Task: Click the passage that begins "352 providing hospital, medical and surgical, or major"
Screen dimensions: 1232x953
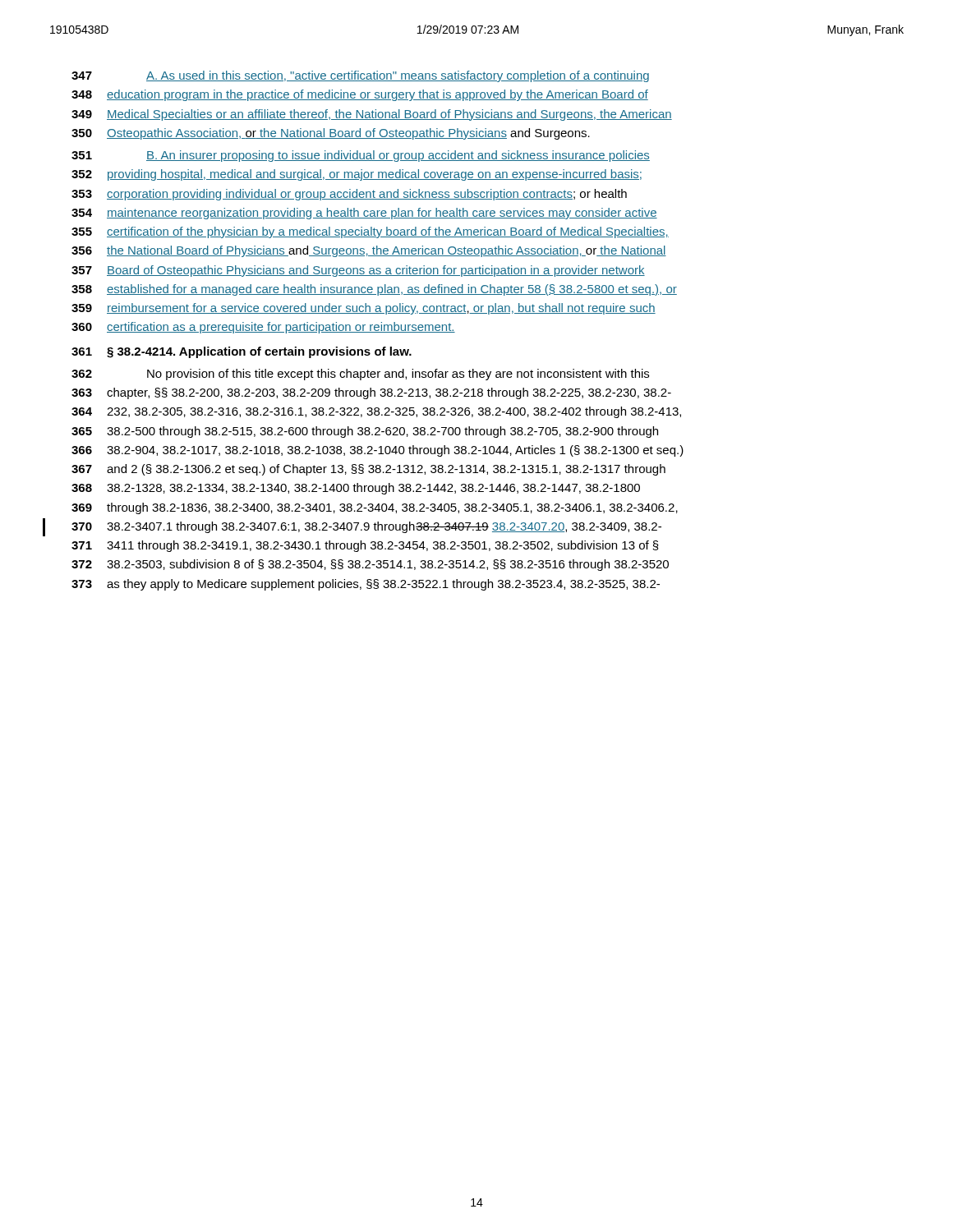Action: click(x=476, y=174)
